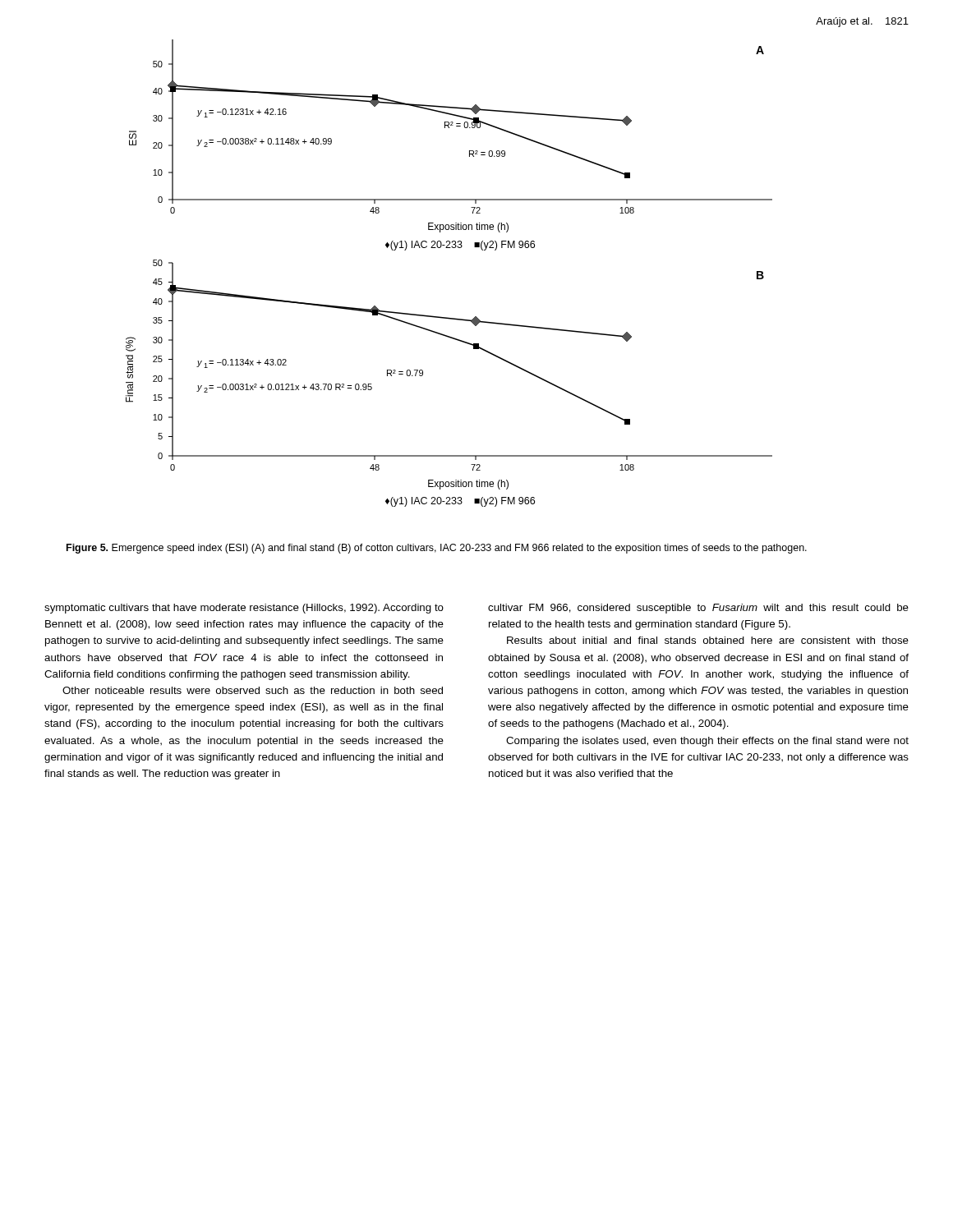
Task: Select the text block starting "cultivar FM 966, considered susceptible to Fusarium wilt"
Action: [698, 691]
